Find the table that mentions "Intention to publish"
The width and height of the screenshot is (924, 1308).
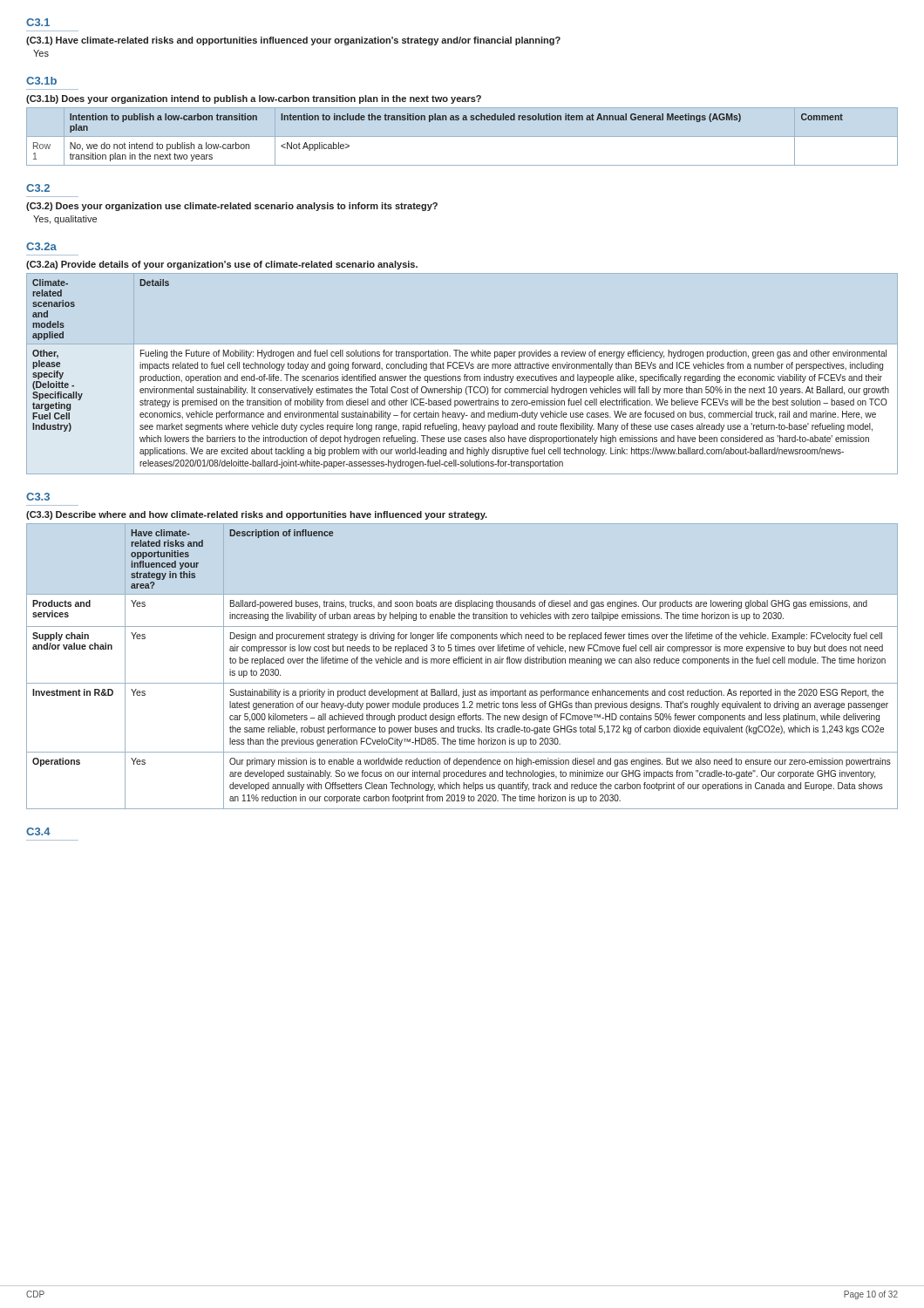click(x=462, y=136)
